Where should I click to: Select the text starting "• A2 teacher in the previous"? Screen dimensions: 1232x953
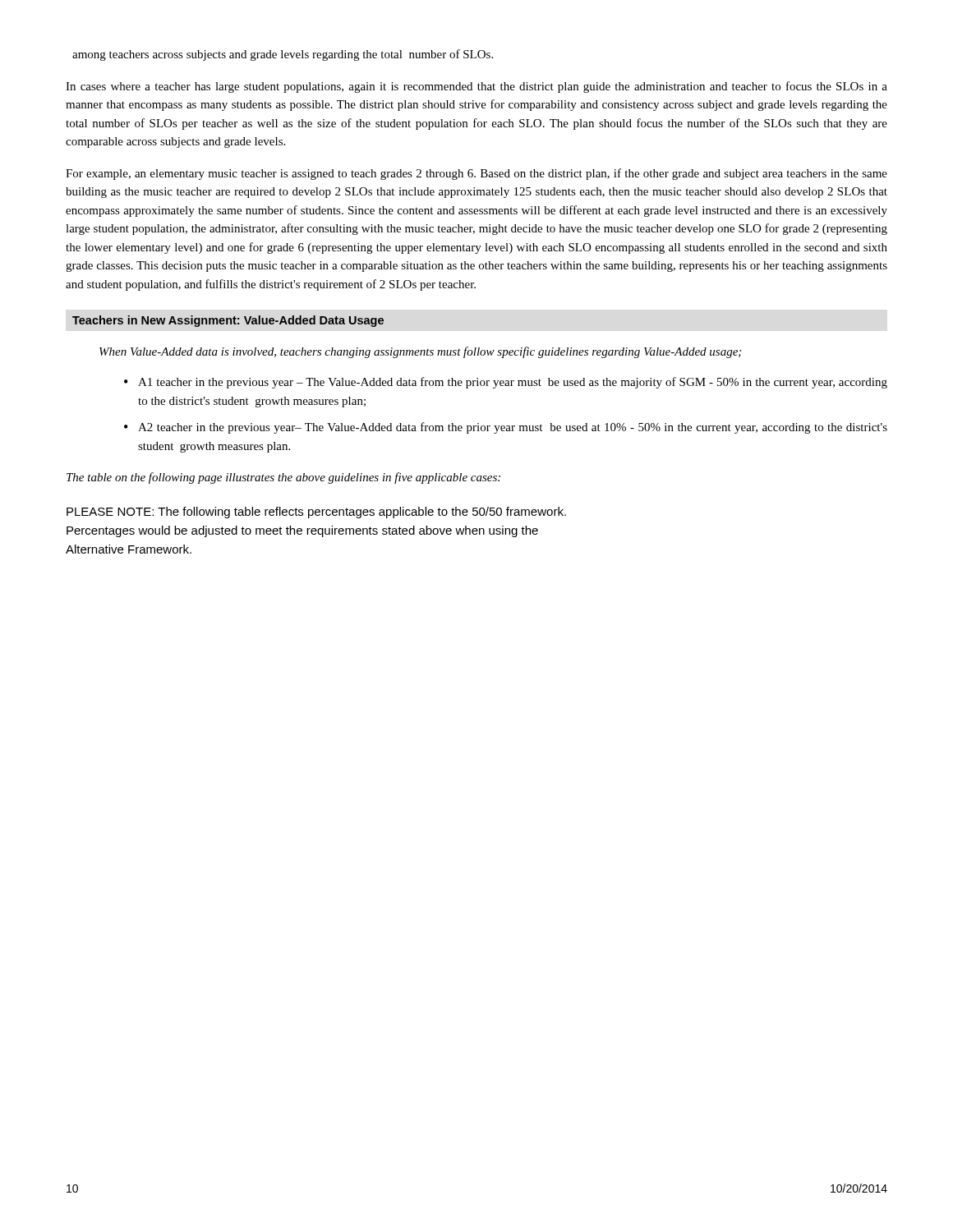point(505,437)
